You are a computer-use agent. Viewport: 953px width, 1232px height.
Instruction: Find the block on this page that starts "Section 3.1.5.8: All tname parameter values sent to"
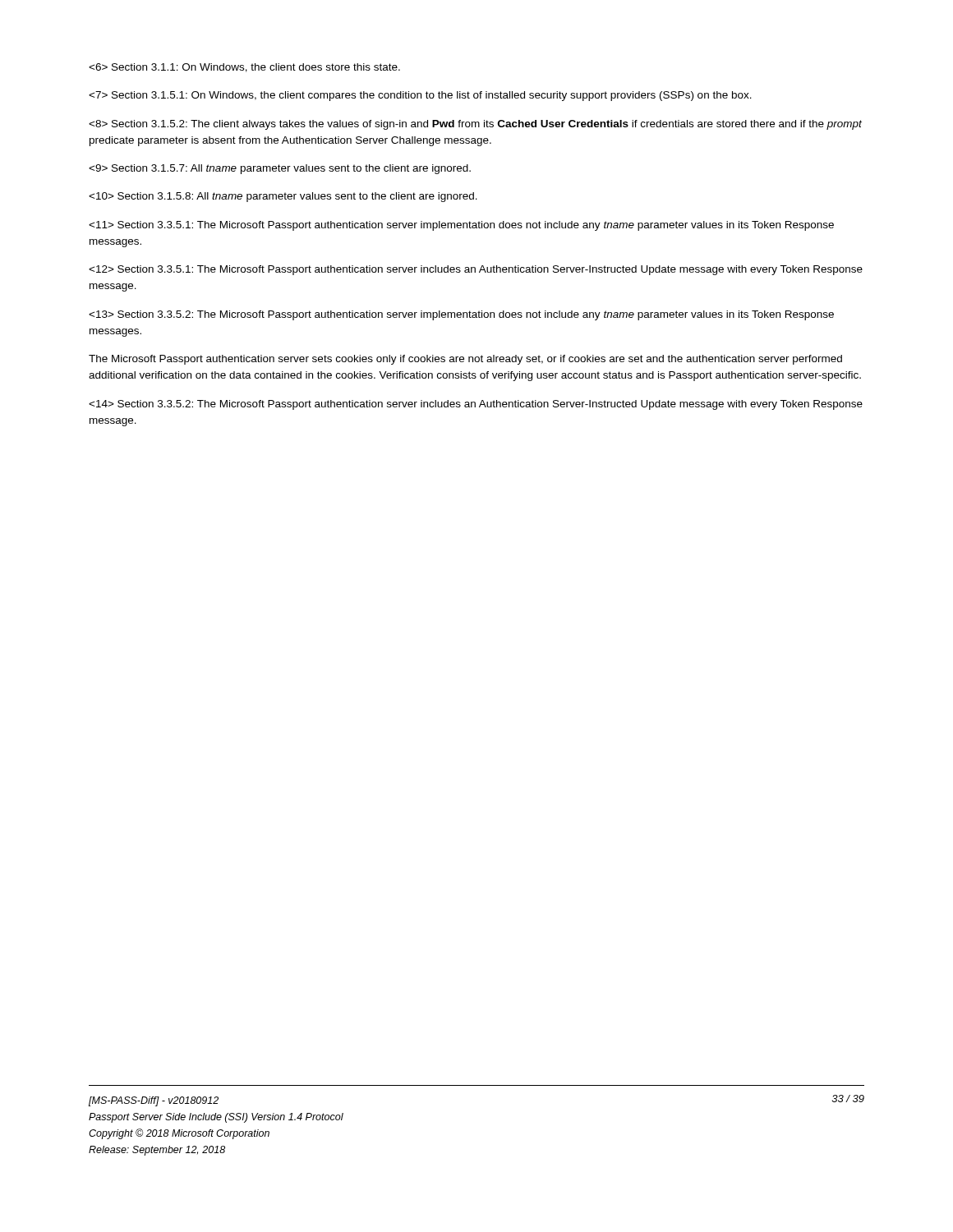coord(283,196)
